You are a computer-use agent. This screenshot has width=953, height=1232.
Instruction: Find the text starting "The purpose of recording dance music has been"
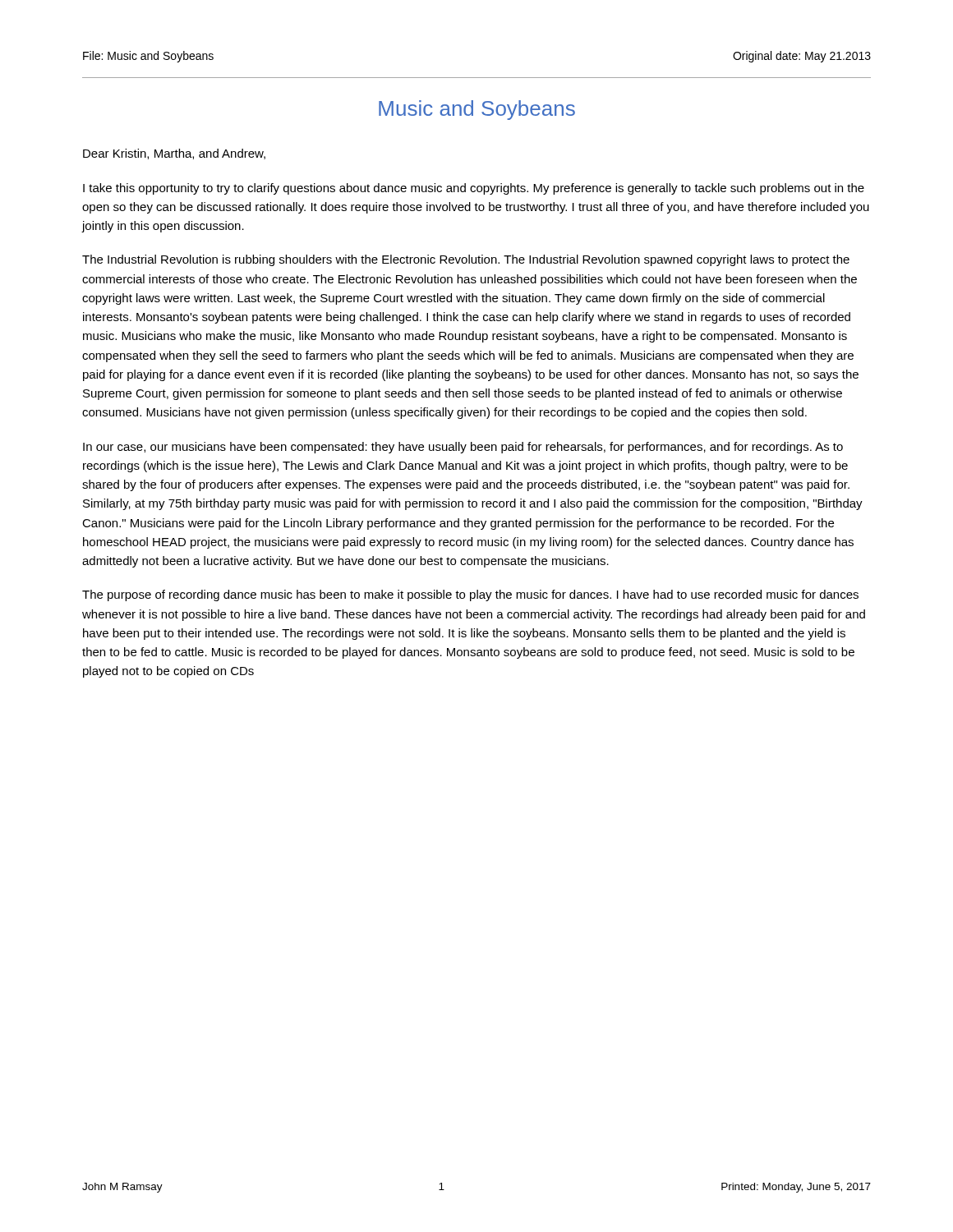474,633
